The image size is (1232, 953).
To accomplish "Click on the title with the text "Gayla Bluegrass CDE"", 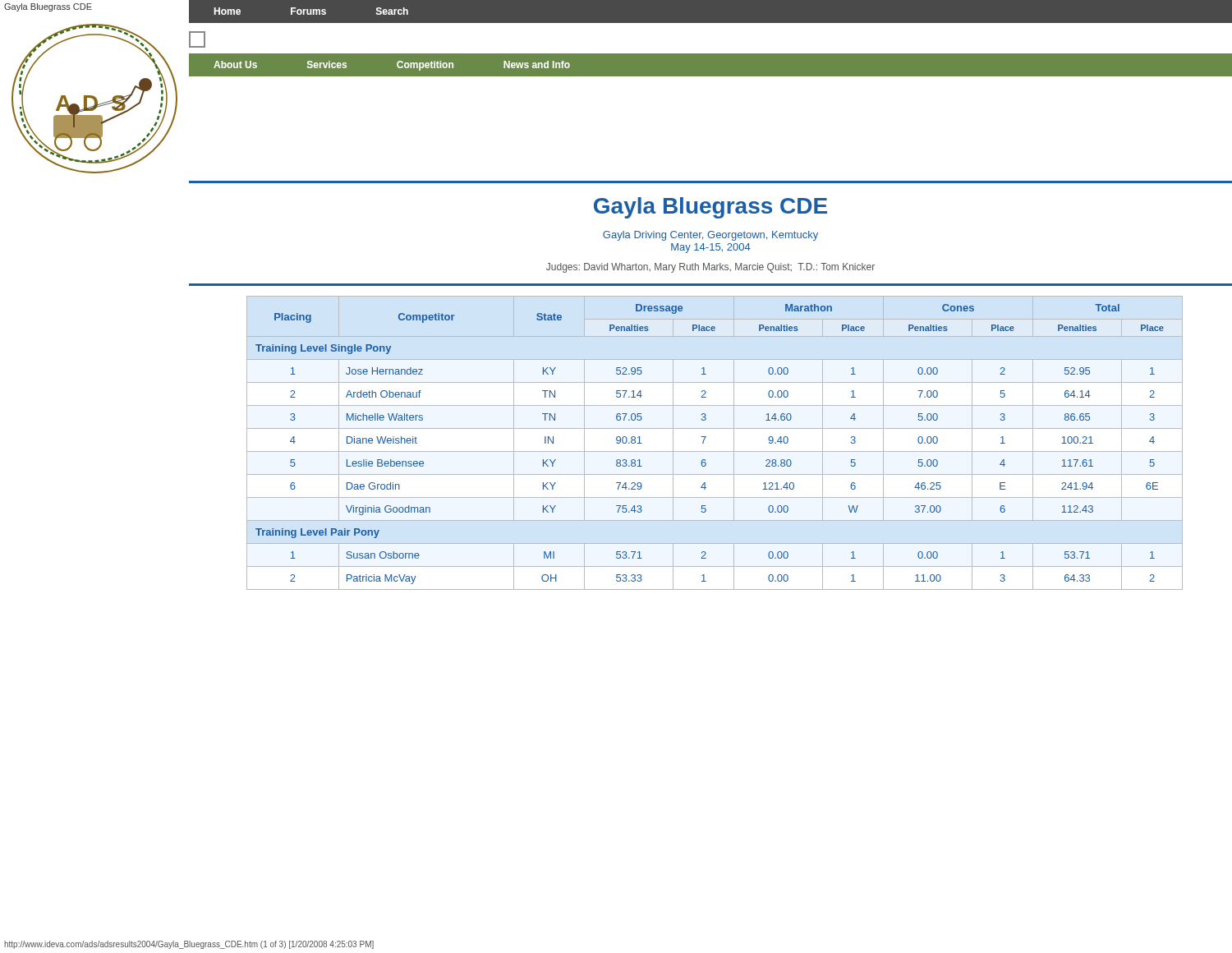I will coord(710,206).
